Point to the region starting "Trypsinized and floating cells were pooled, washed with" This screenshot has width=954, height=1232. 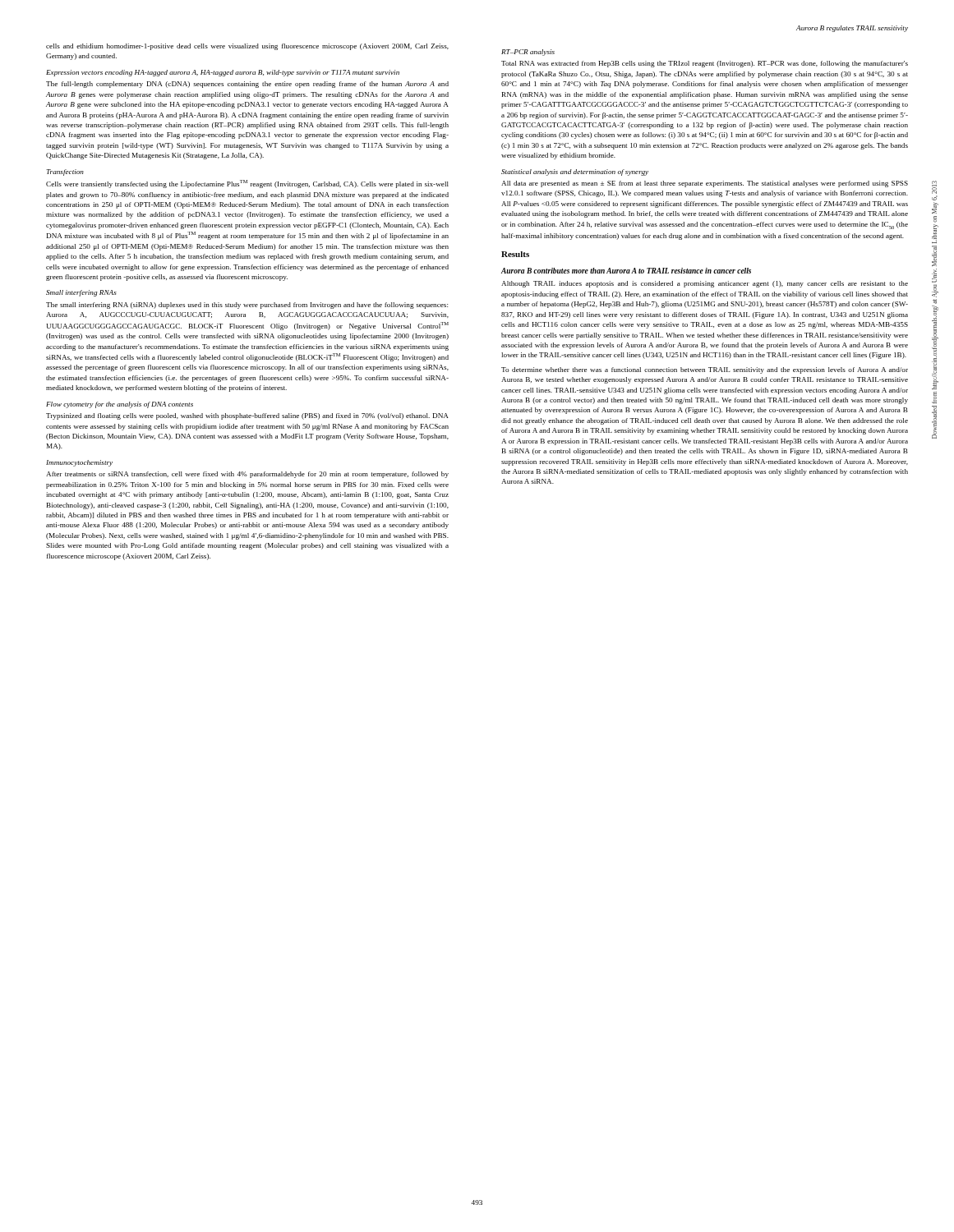coord(247,431)
